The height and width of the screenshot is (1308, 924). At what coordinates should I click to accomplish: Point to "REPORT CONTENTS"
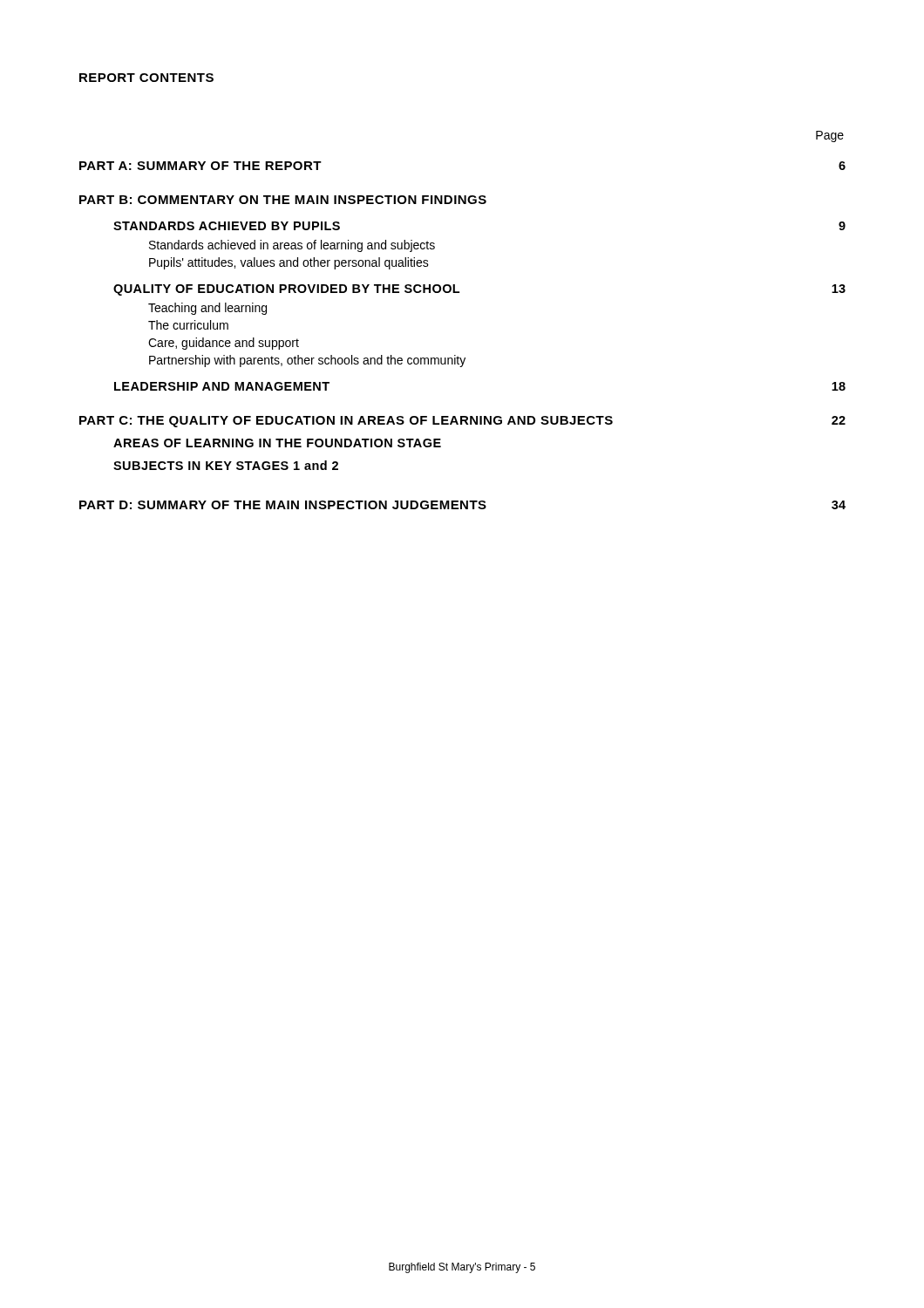tap(146, 77)
